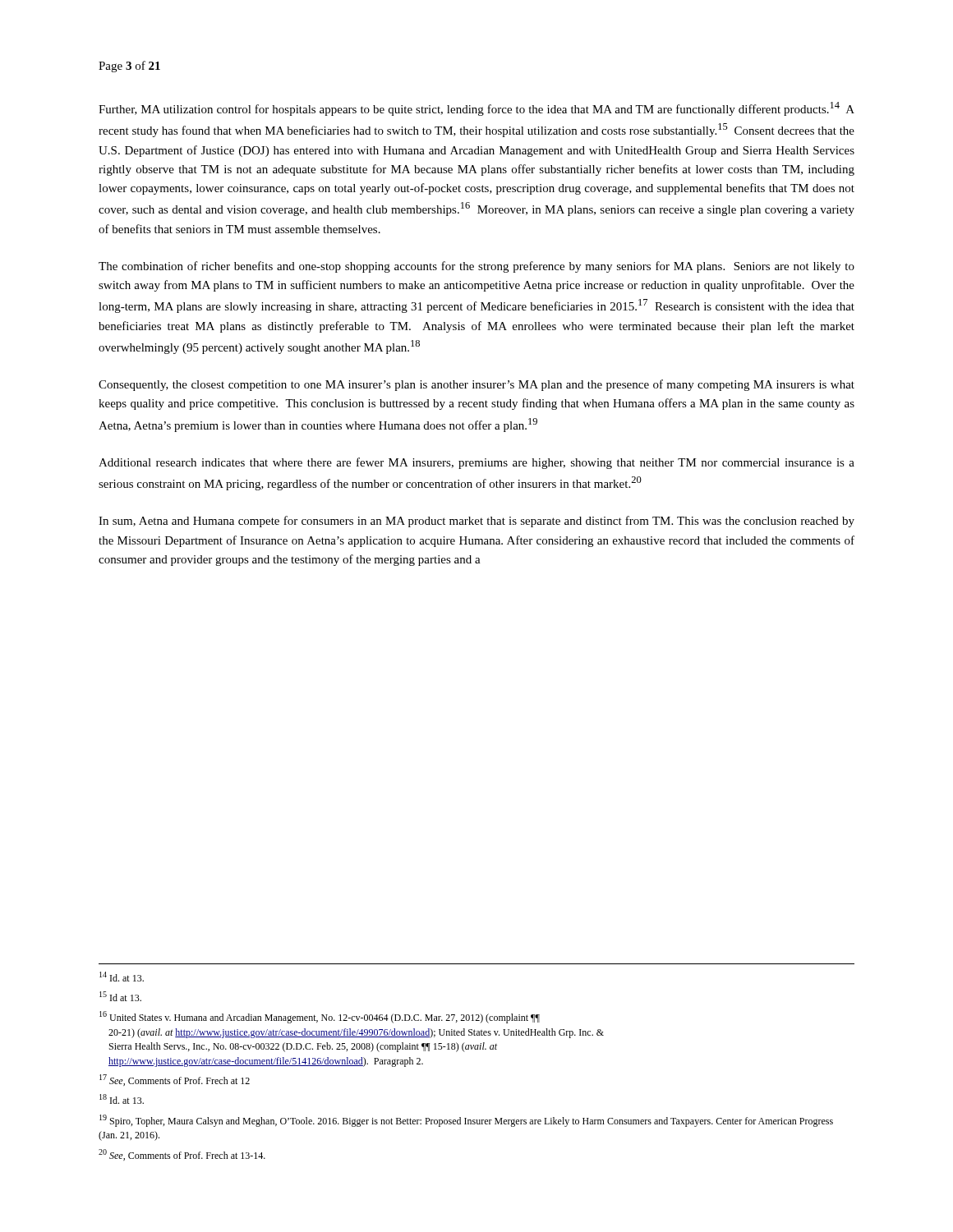The height and width of the screenshot is (1232, 953).
Task: Click on the region starting "16 United States v. Humana and Arcadian Management,"
Action: pyautogui.click(x=351, y=1038)
